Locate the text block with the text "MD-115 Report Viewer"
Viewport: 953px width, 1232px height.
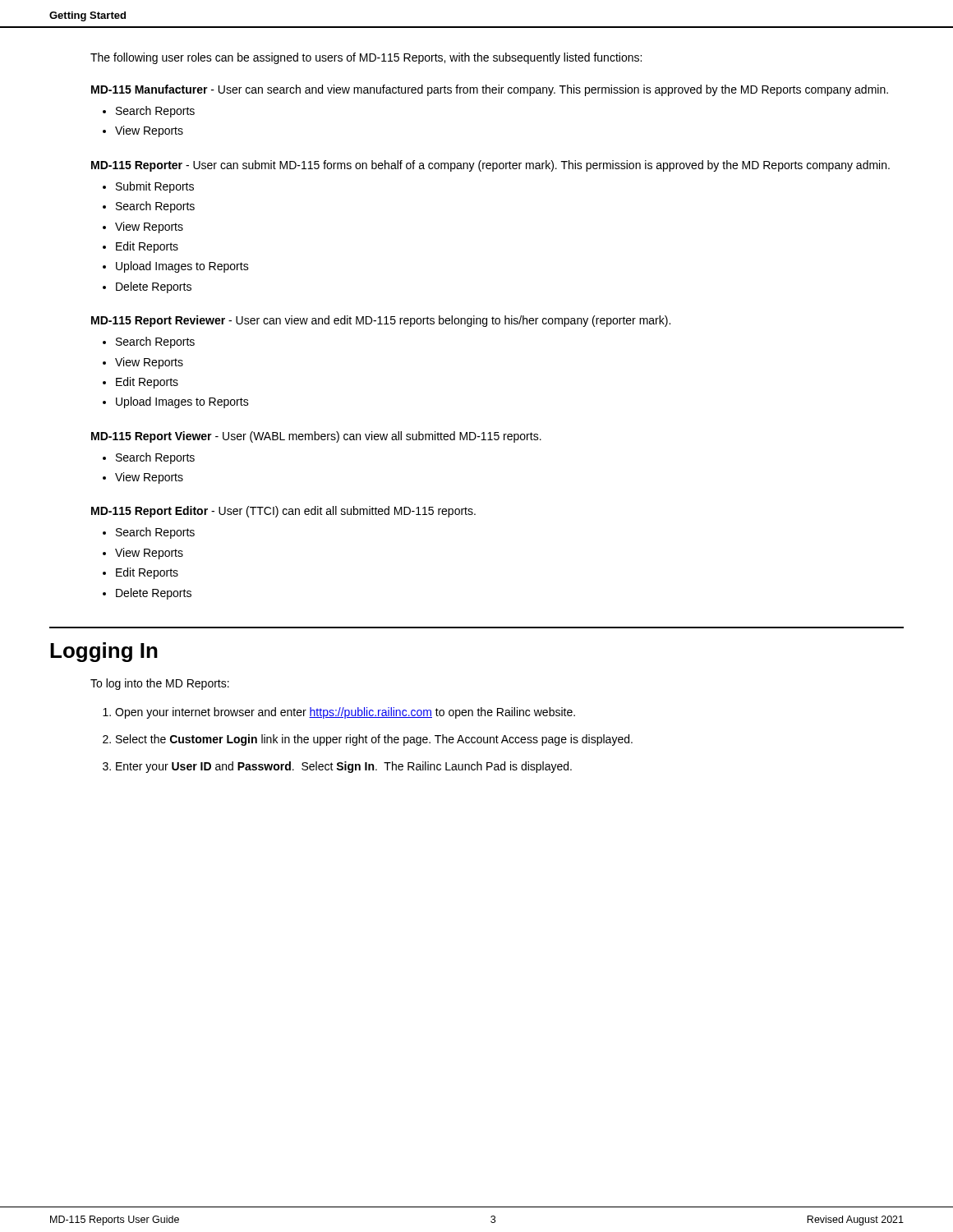(x=316, y=436)
